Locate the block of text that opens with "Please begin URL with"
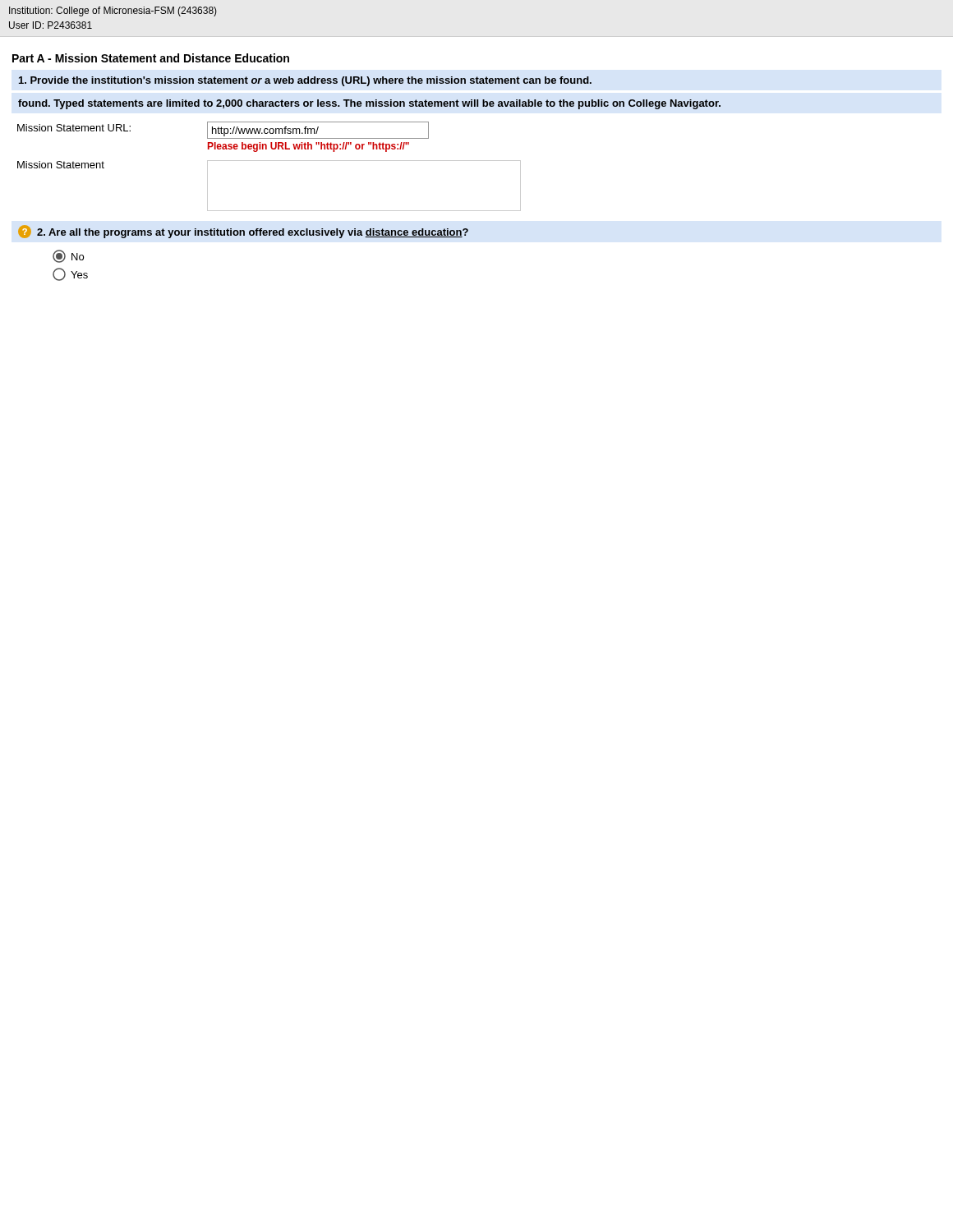Image resolution: width=953 pixels, height=1232 pixels. pos(308,146)
